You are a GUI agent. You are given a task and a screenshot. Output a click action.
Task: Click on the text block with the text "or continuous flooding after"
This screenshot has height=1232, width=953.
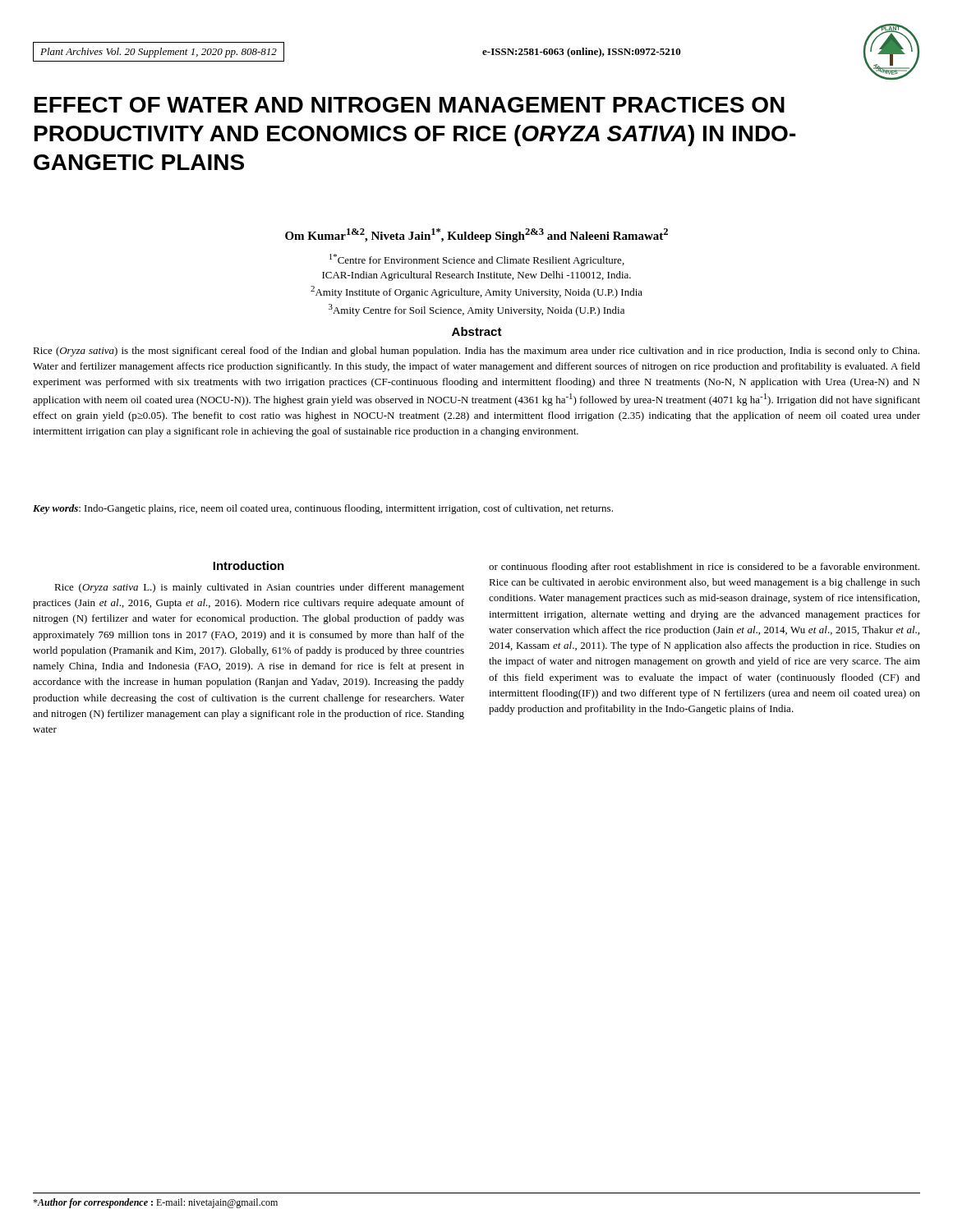[x=704, y=637]
